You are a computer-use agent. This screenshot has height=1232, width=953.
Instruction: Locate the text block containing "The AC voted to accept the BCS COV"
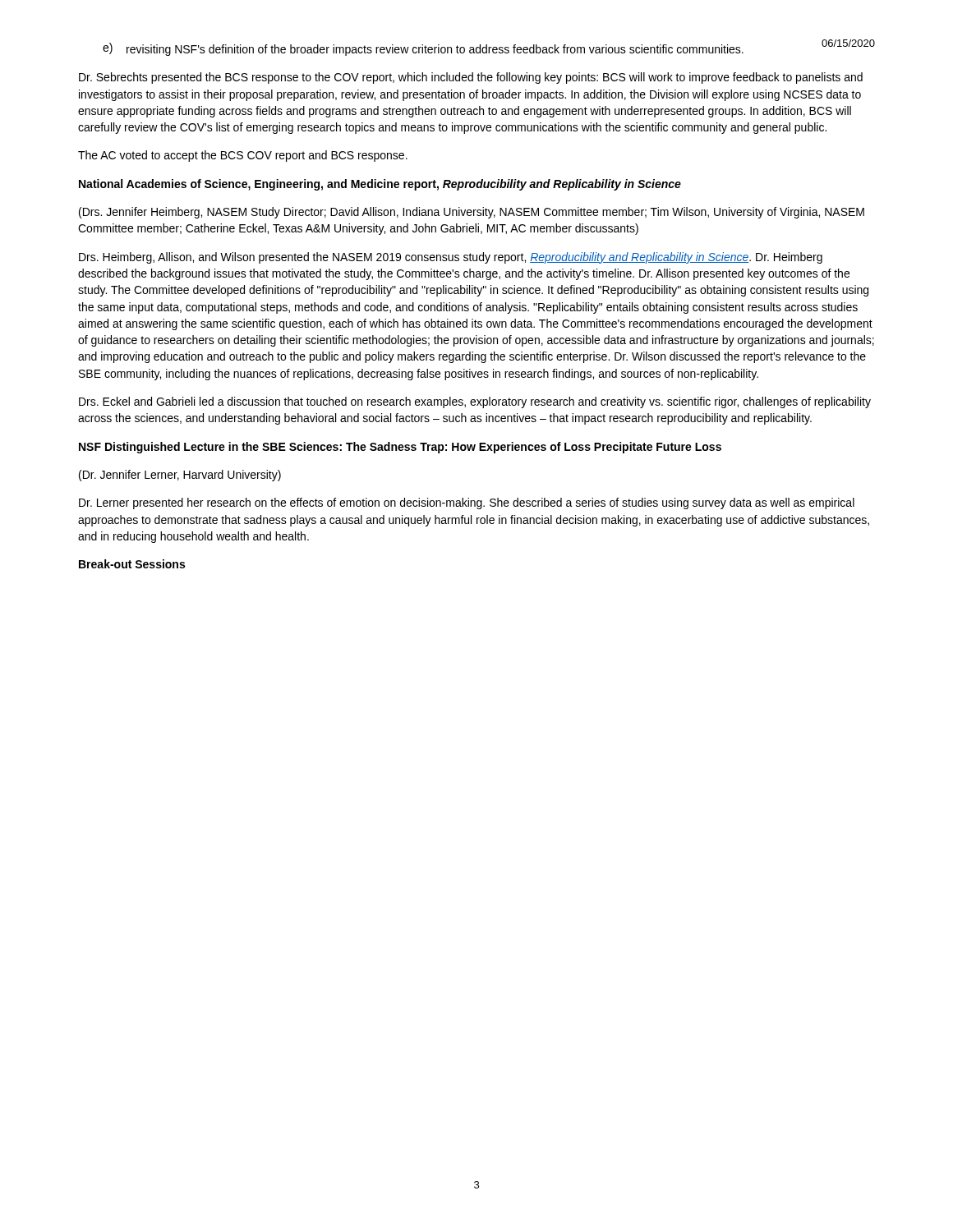(243, 156)
